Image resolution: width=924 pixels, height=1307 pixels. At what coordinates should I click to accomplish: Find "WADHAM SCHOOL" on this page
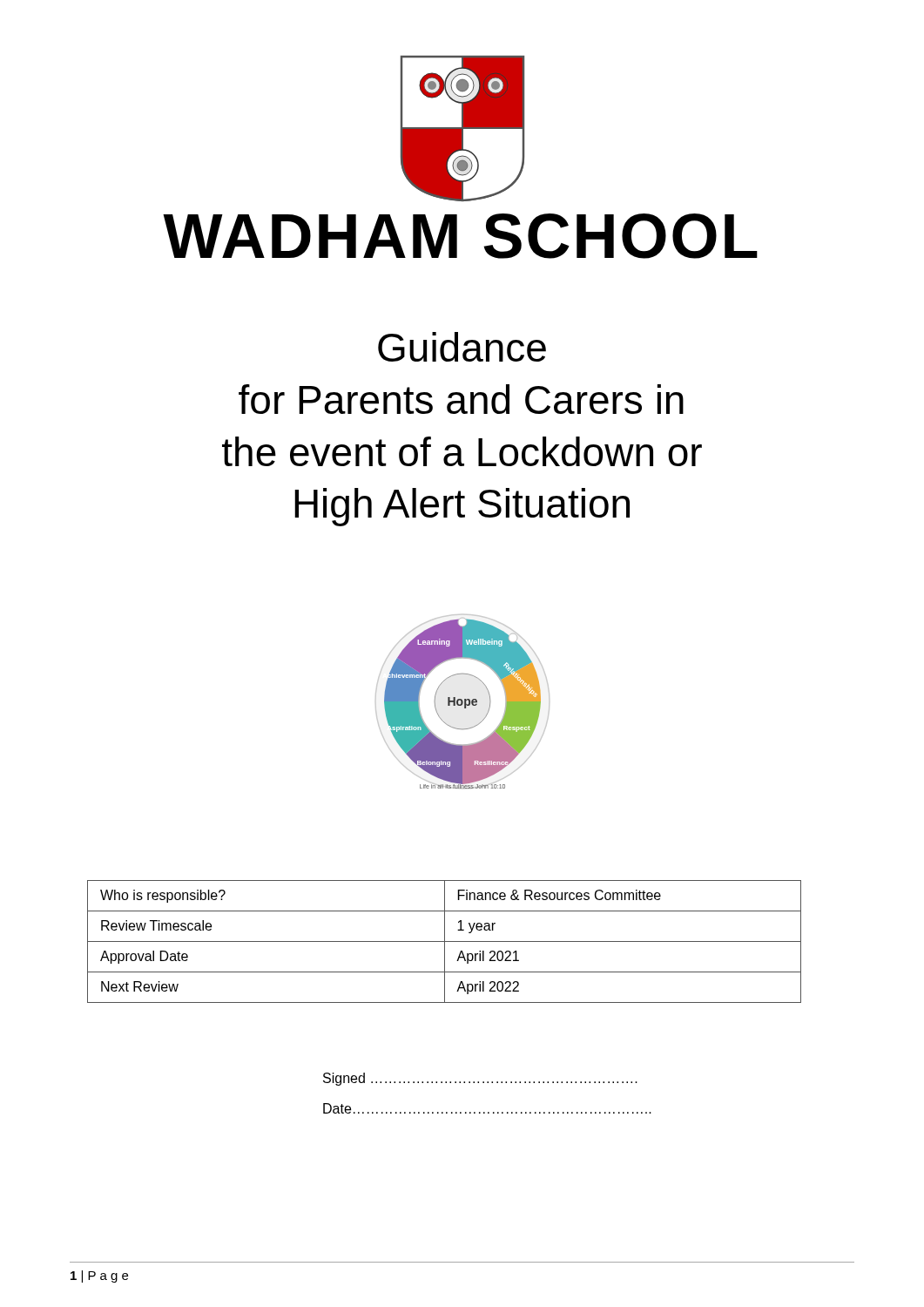462,236
